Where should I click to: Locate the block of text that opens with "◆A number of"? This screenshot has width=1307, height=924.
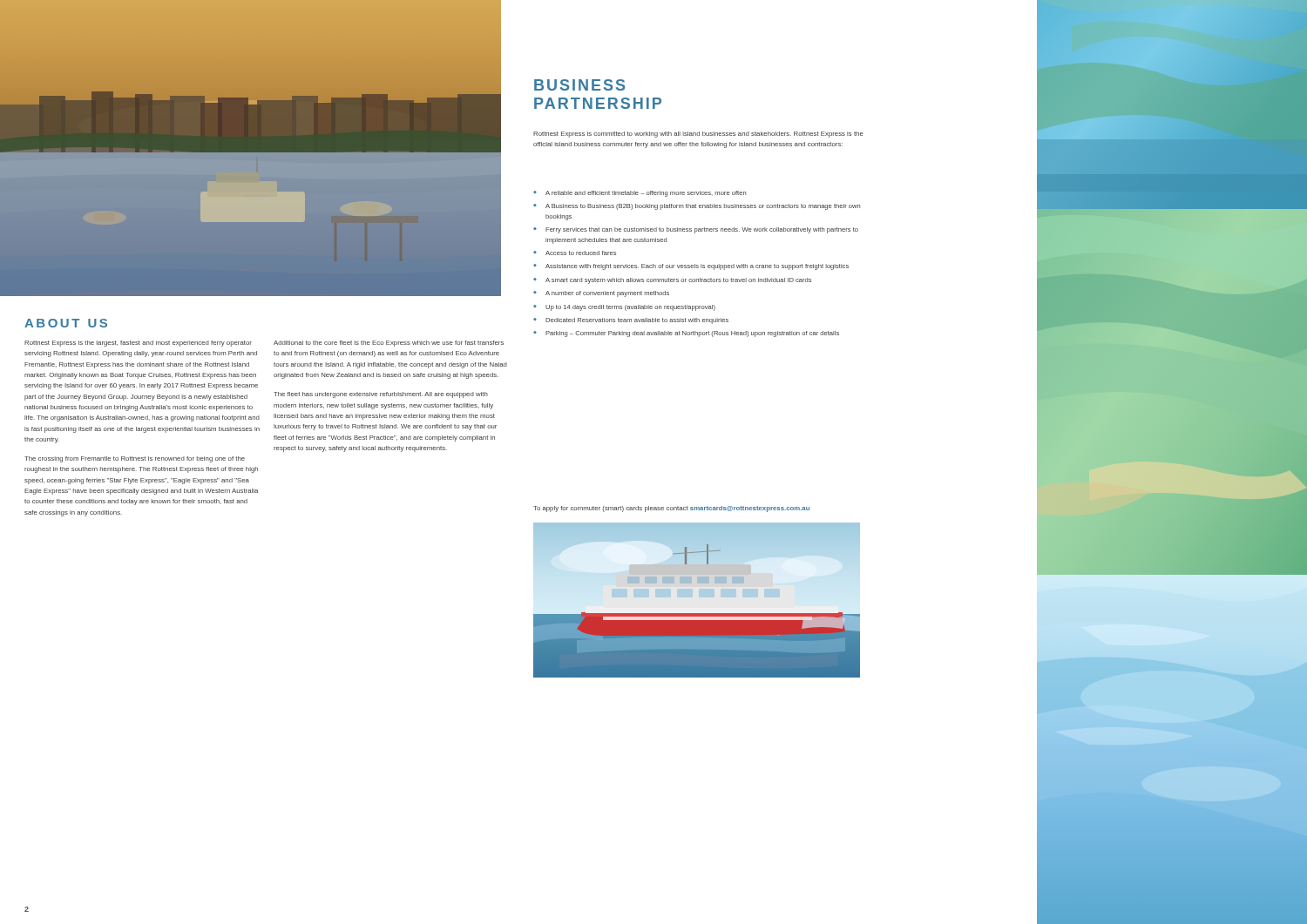tap(601, 293)
